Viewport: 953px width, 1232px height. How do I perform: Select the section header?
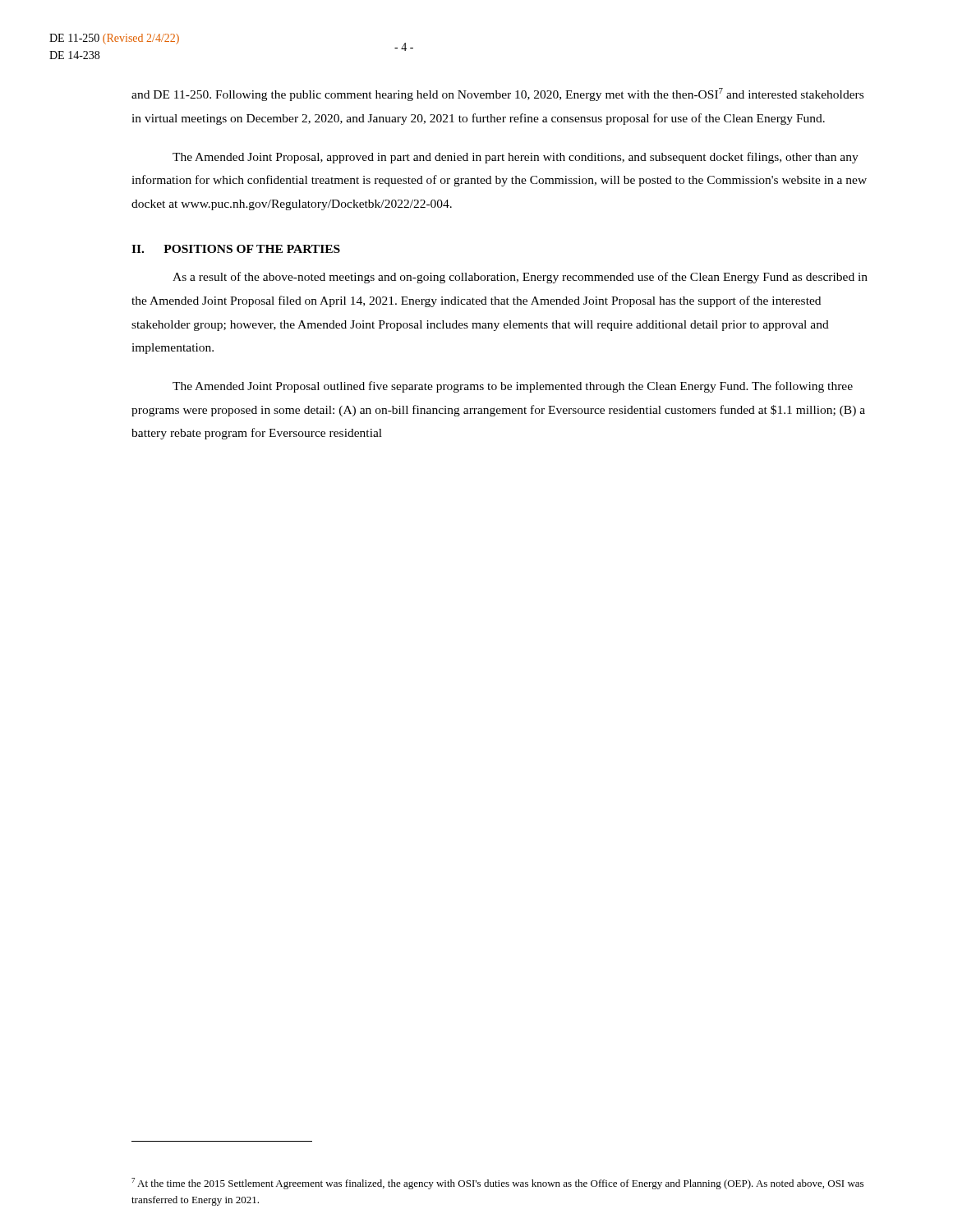[236, 248]
